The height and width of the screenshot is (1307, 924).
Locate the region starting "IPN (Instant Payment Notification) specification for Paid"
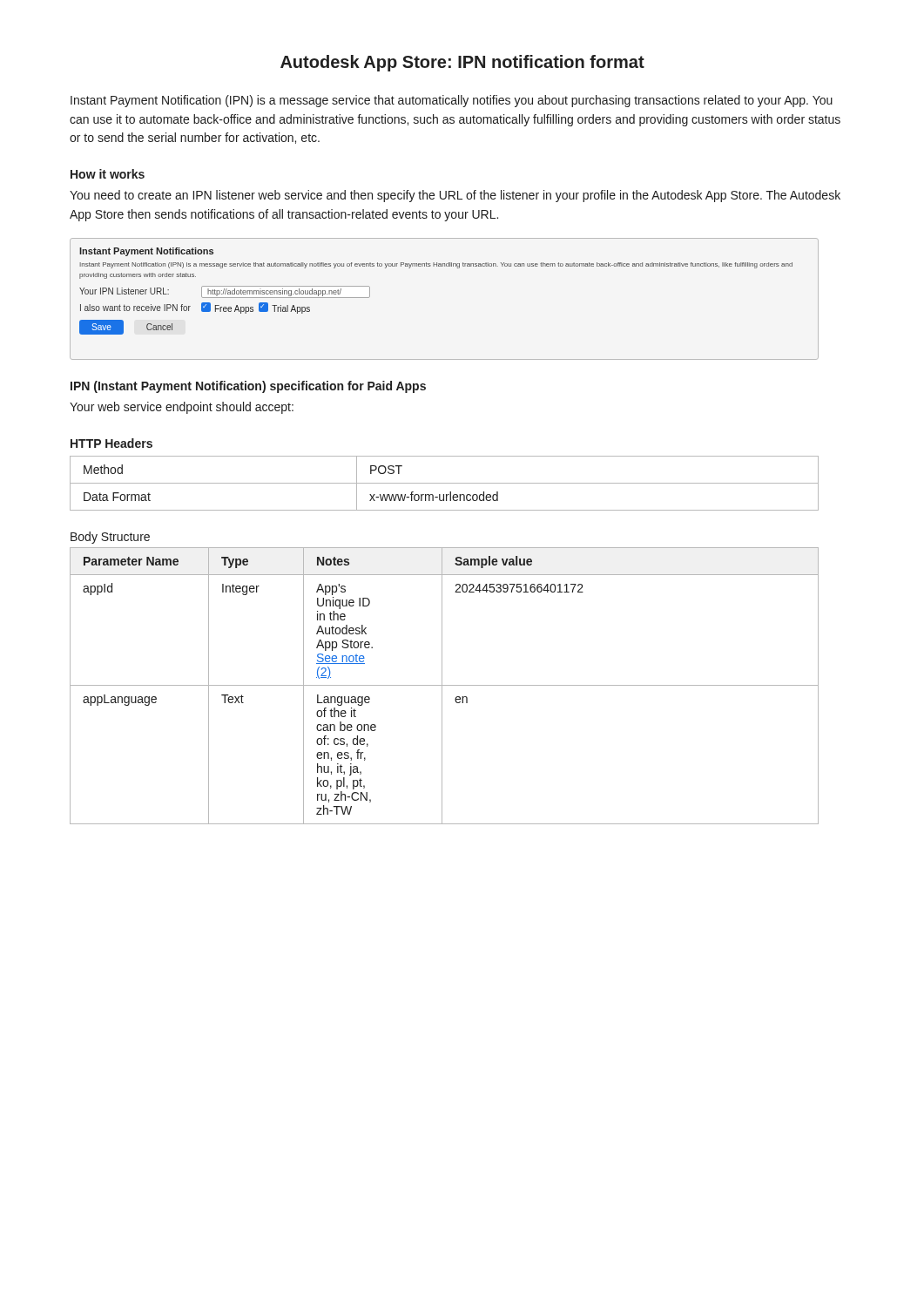click(248, 386)
